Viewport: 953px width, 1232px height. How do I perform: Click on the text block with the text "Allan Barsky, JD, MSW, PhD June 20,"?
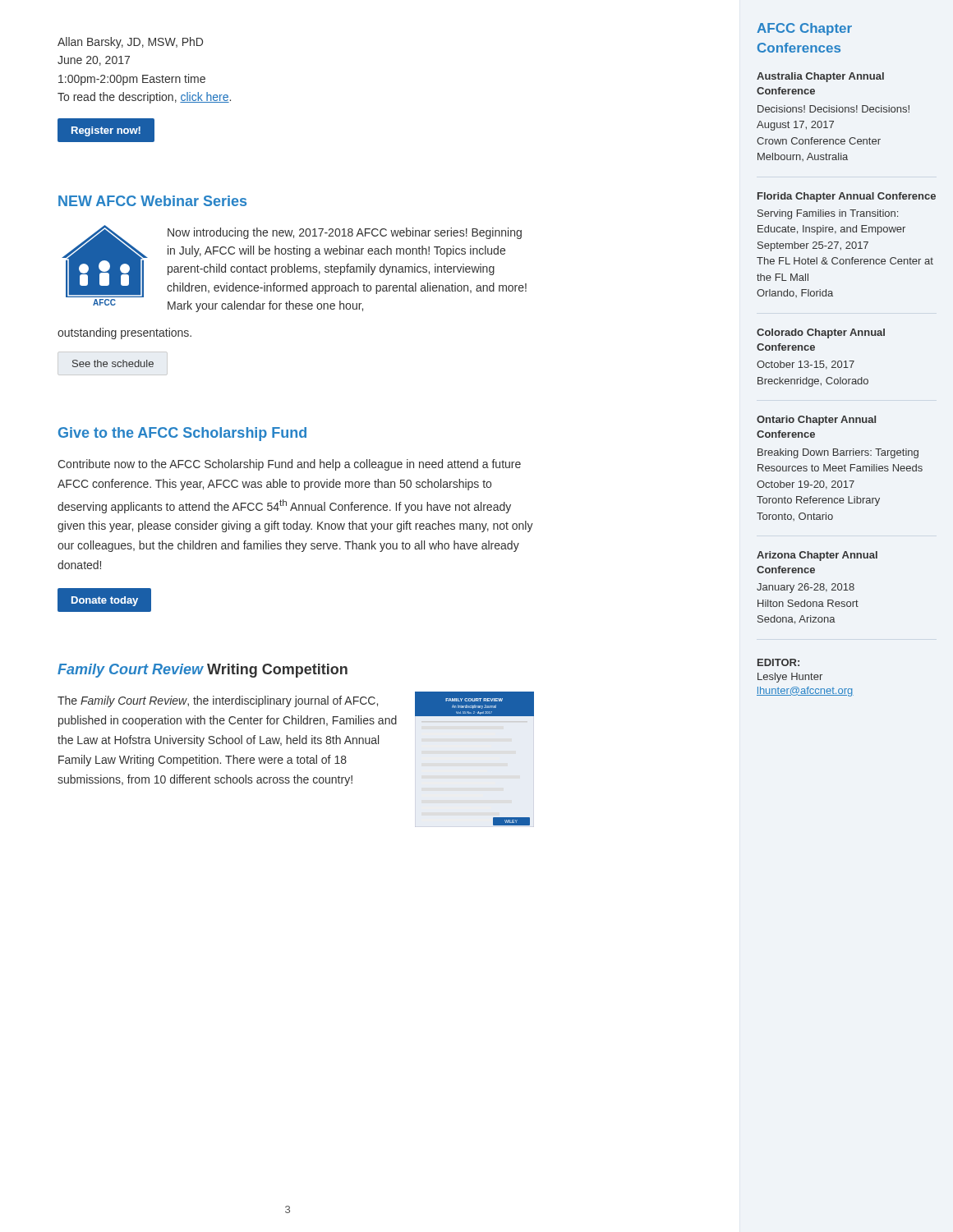[x=145, y=69]
